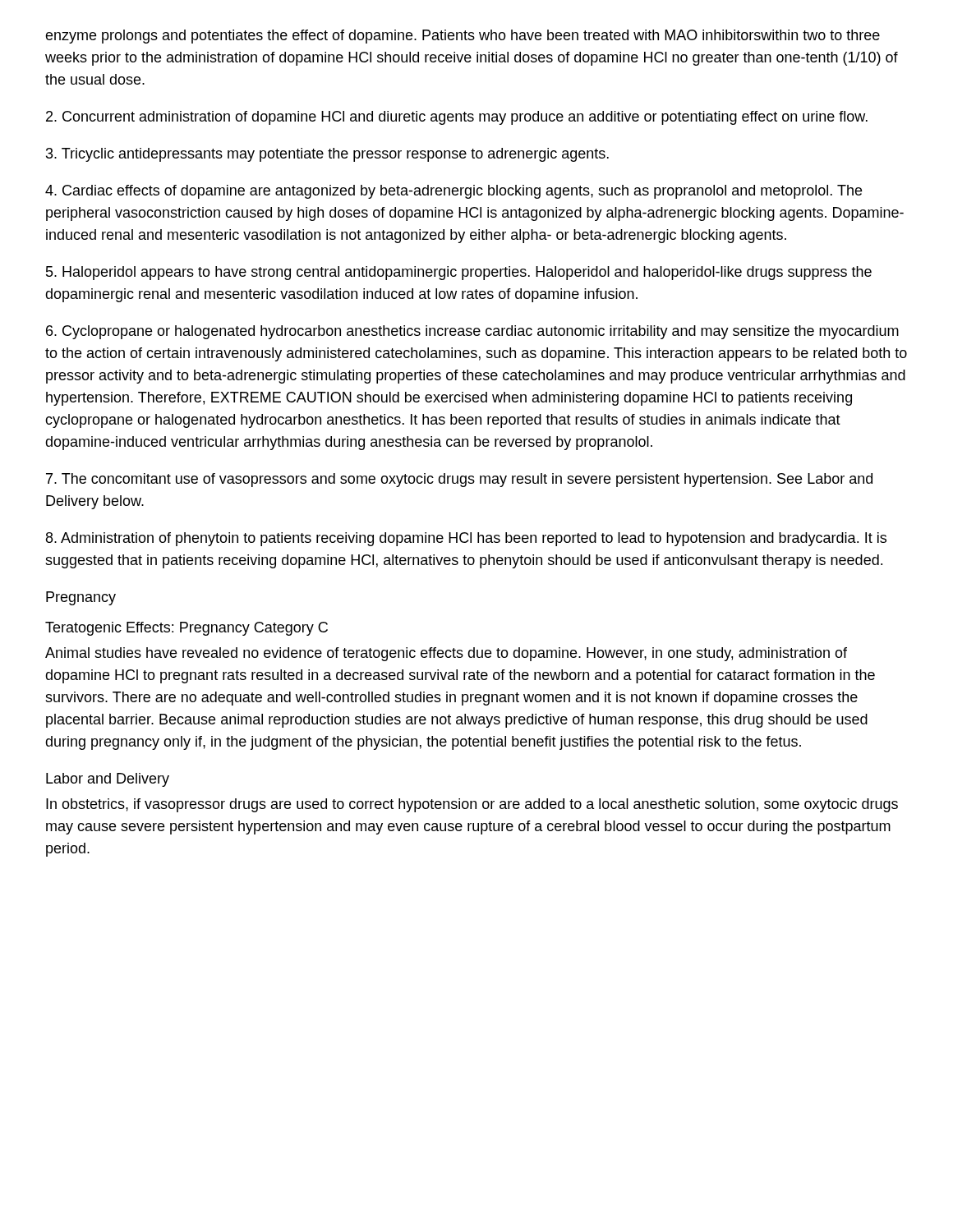Image resolution: width=953 pixels, height=1232 pixels.
Task: Find the element starting "enzyme prolongs and"
Action: [471, 57]
